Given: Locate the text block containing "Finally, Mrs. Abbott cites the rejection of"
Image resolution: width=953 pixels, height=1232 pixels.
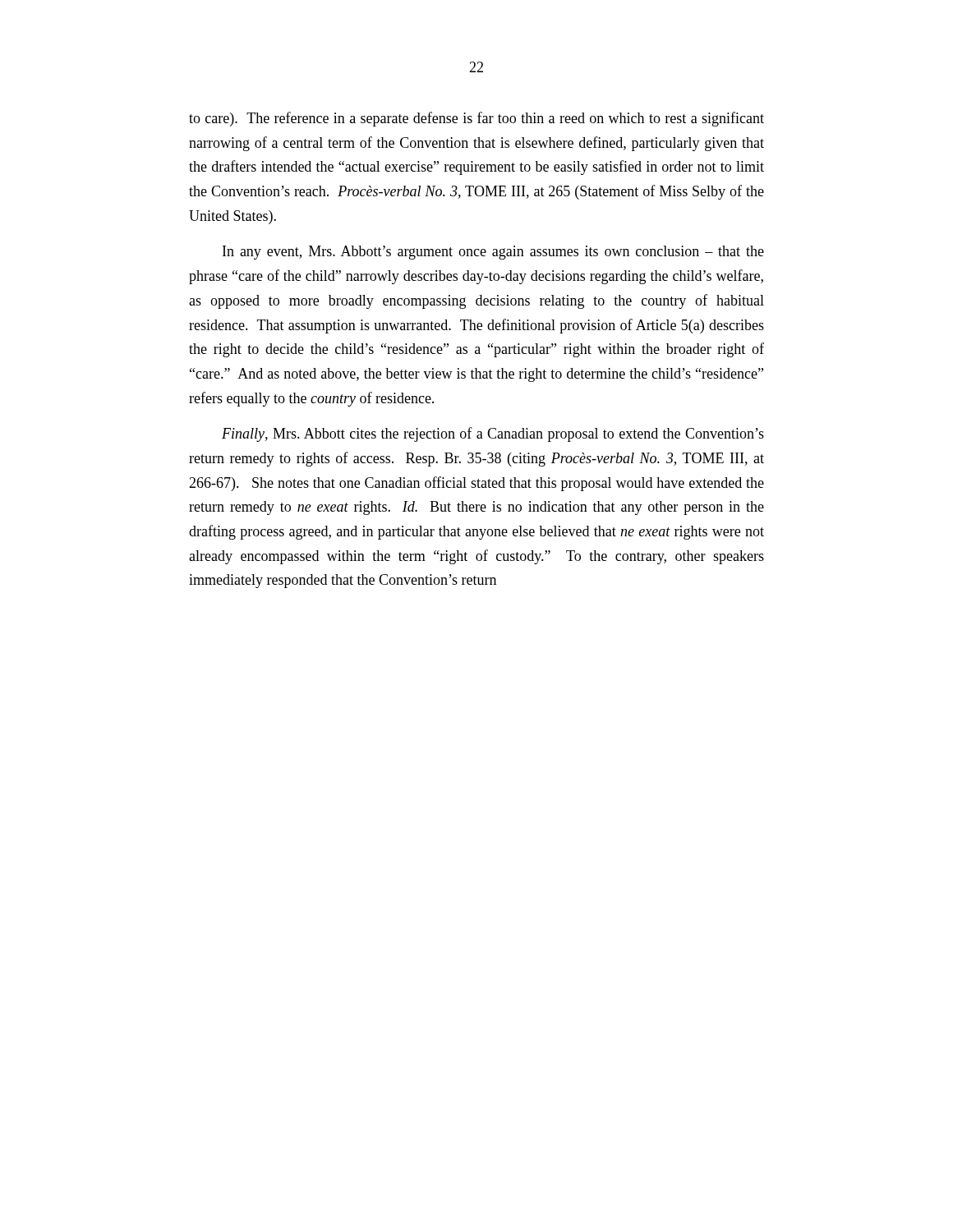Looking at the screenshot, I should [476, 507].
